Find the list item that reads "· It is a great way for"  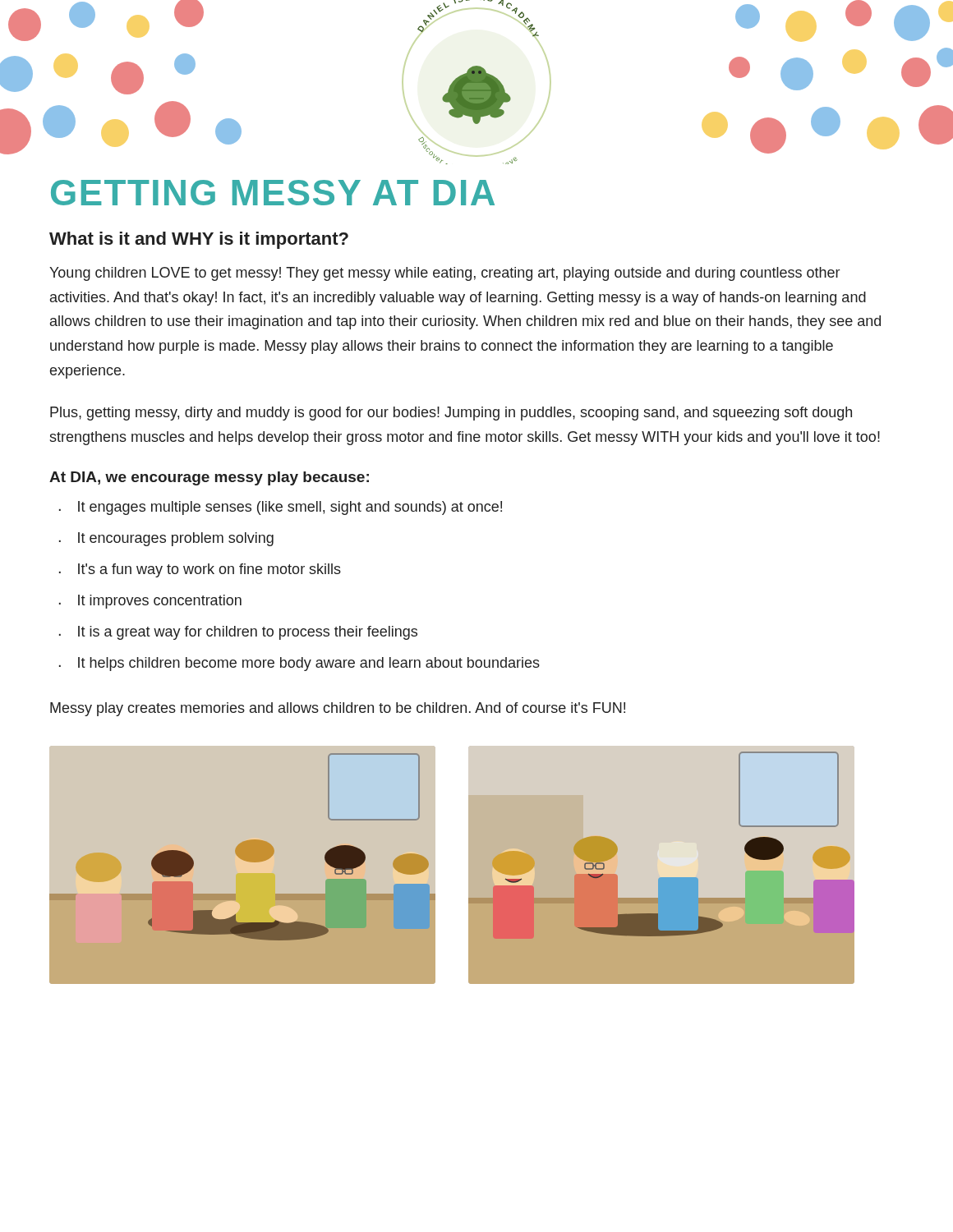(x=238, y=633)
